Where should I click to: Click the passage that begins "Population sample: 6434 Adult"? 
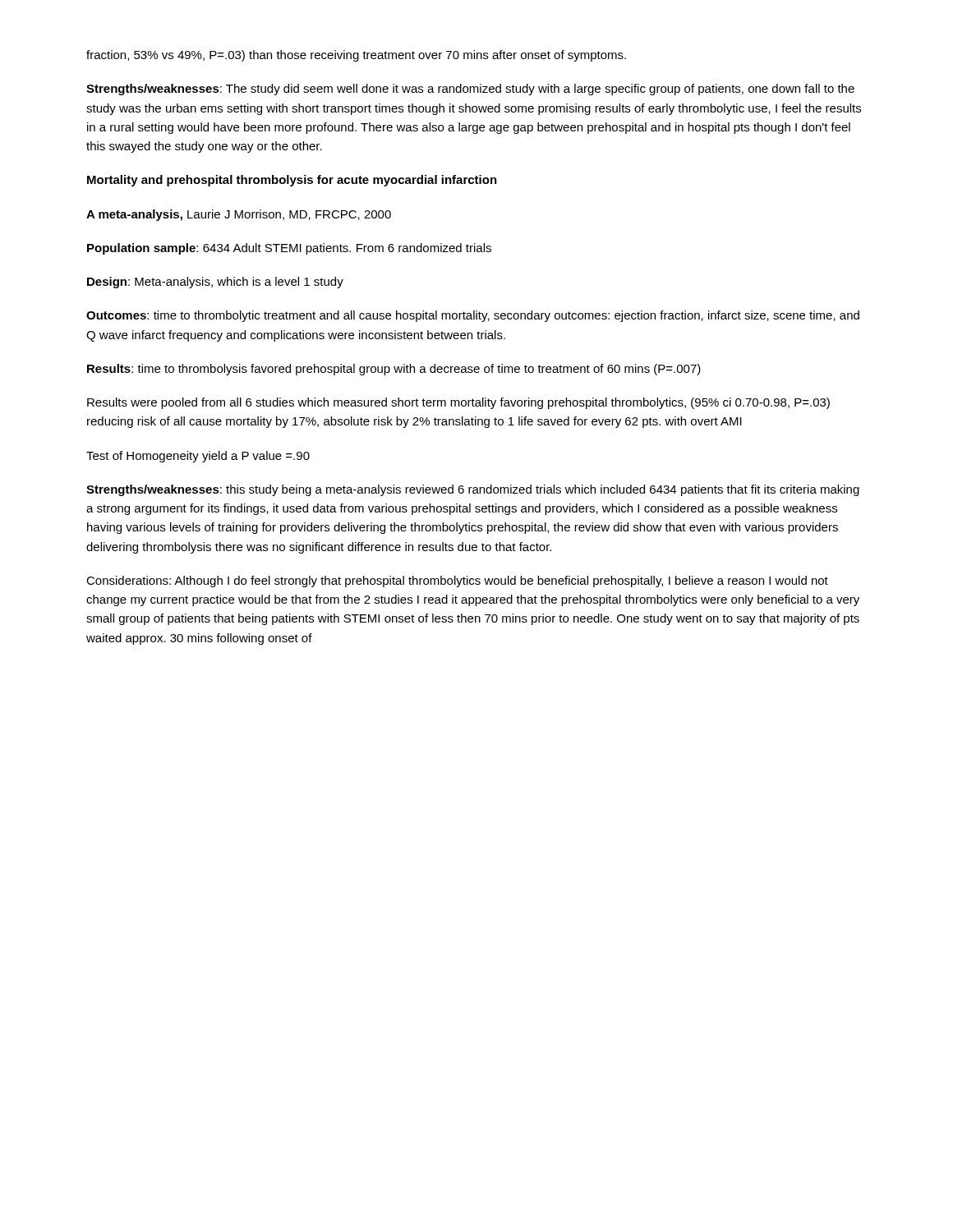289,247
